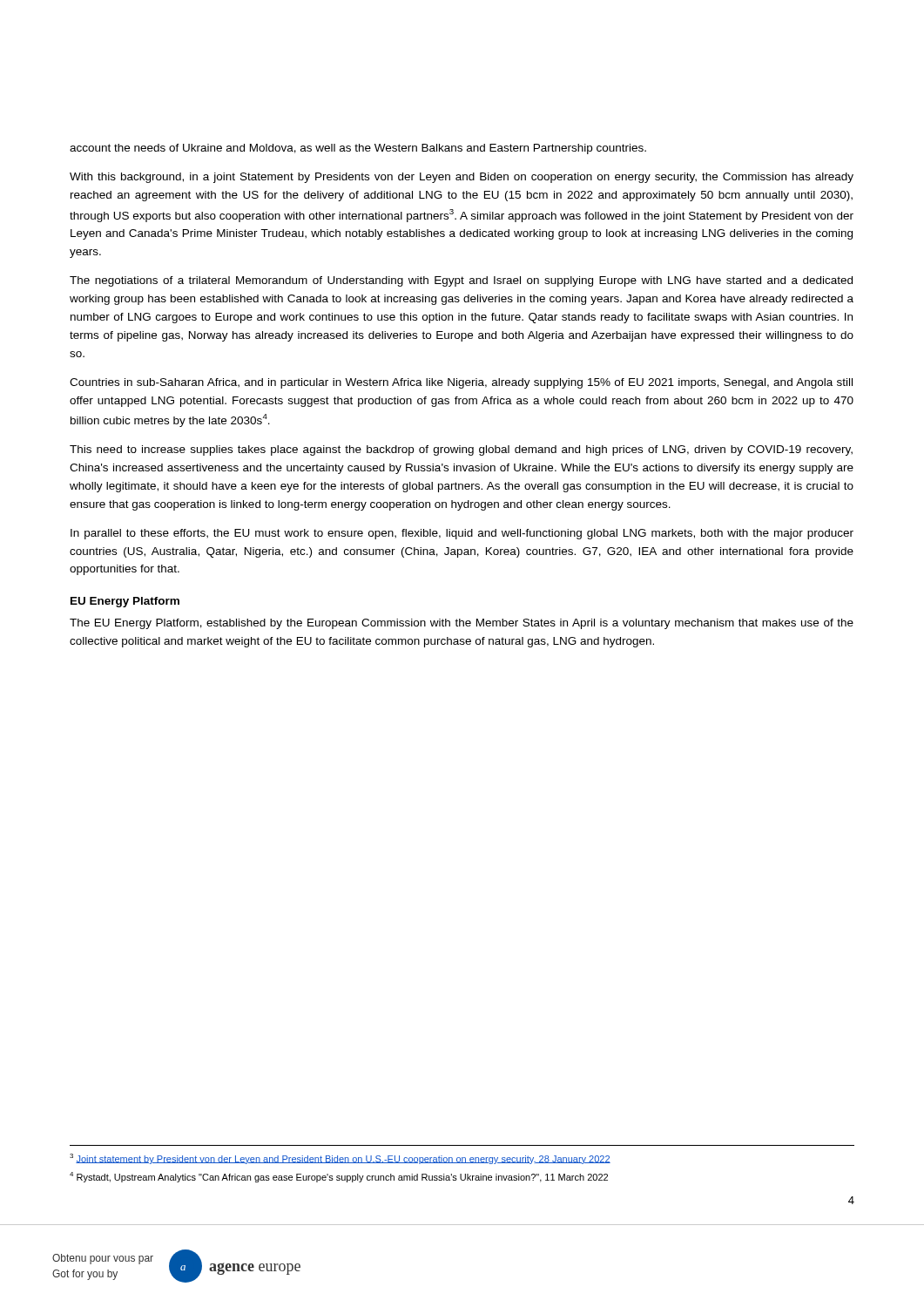
Task: Find the text block that says "The negotiations of a trilateral Memorandum of Understanding"
Action: (x=462, y=317)
